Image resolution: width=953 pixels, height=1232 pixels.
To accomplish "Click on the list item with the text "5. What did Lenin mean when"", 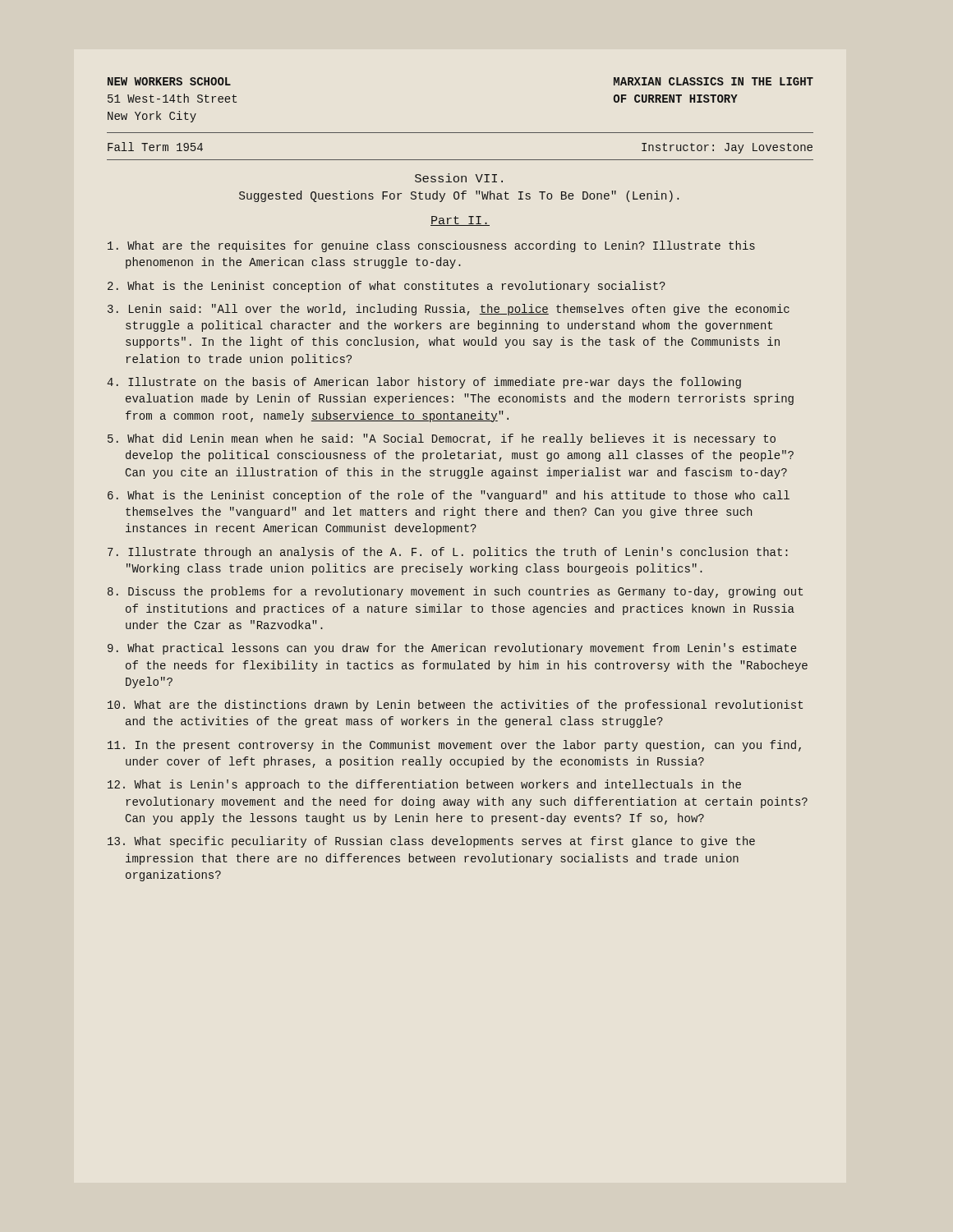I will click(451, 456).
